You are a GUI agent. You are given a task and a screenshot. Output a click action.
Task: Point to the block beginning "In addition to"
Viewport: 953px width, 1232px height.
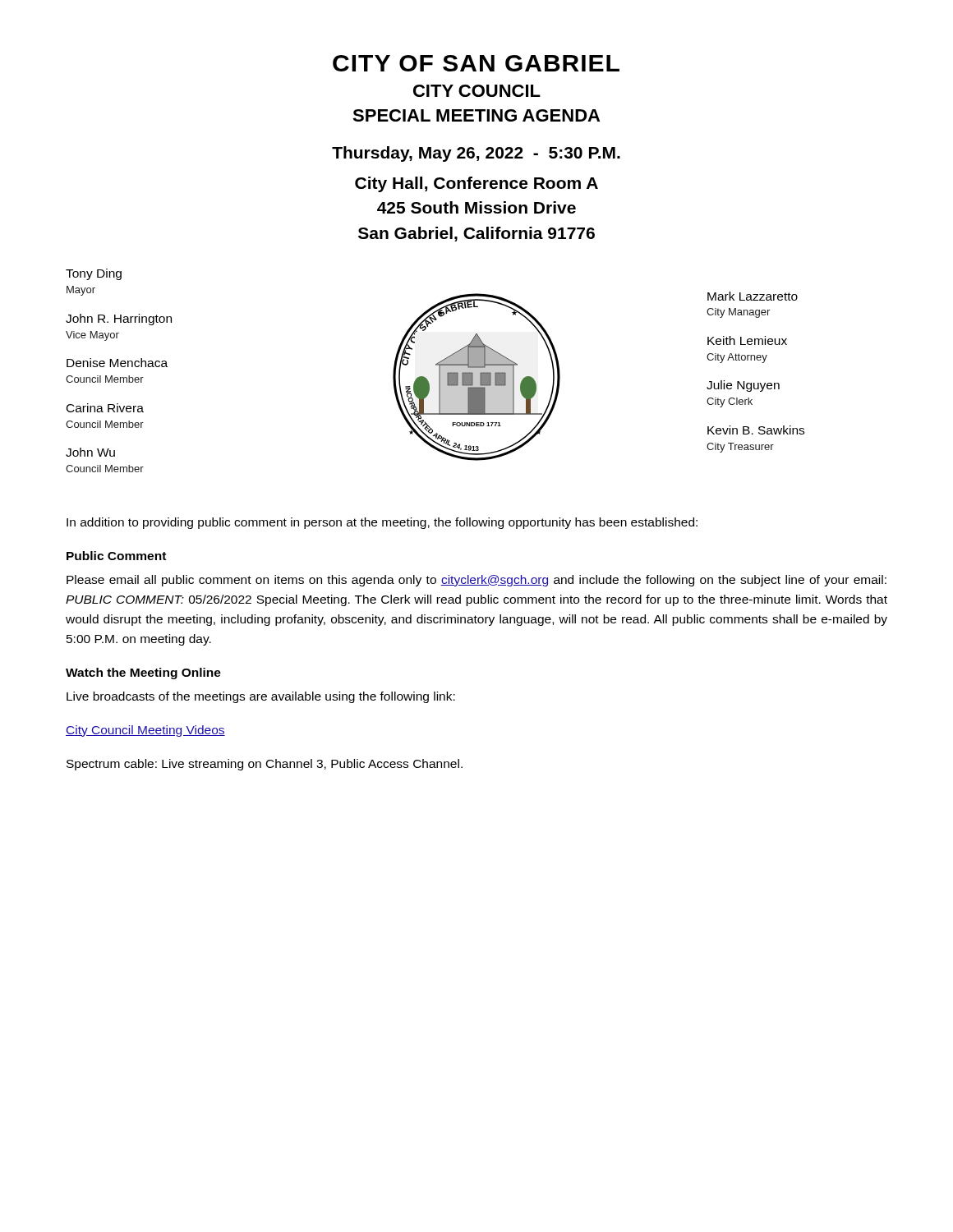[382, 522]
